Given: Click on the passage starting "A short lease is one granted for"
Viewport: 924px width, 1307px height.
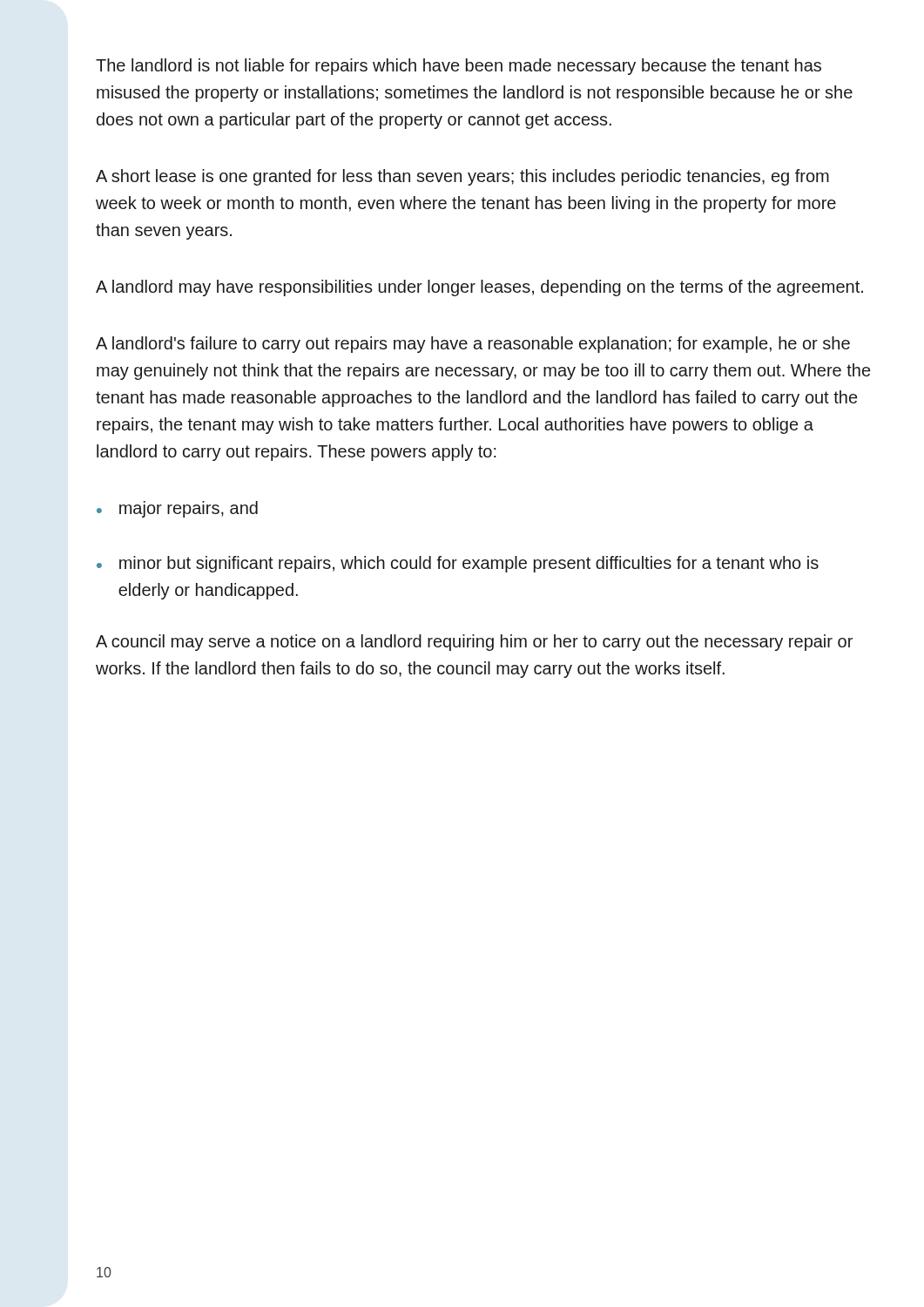Looking at the screenshot, I should 466,203.
